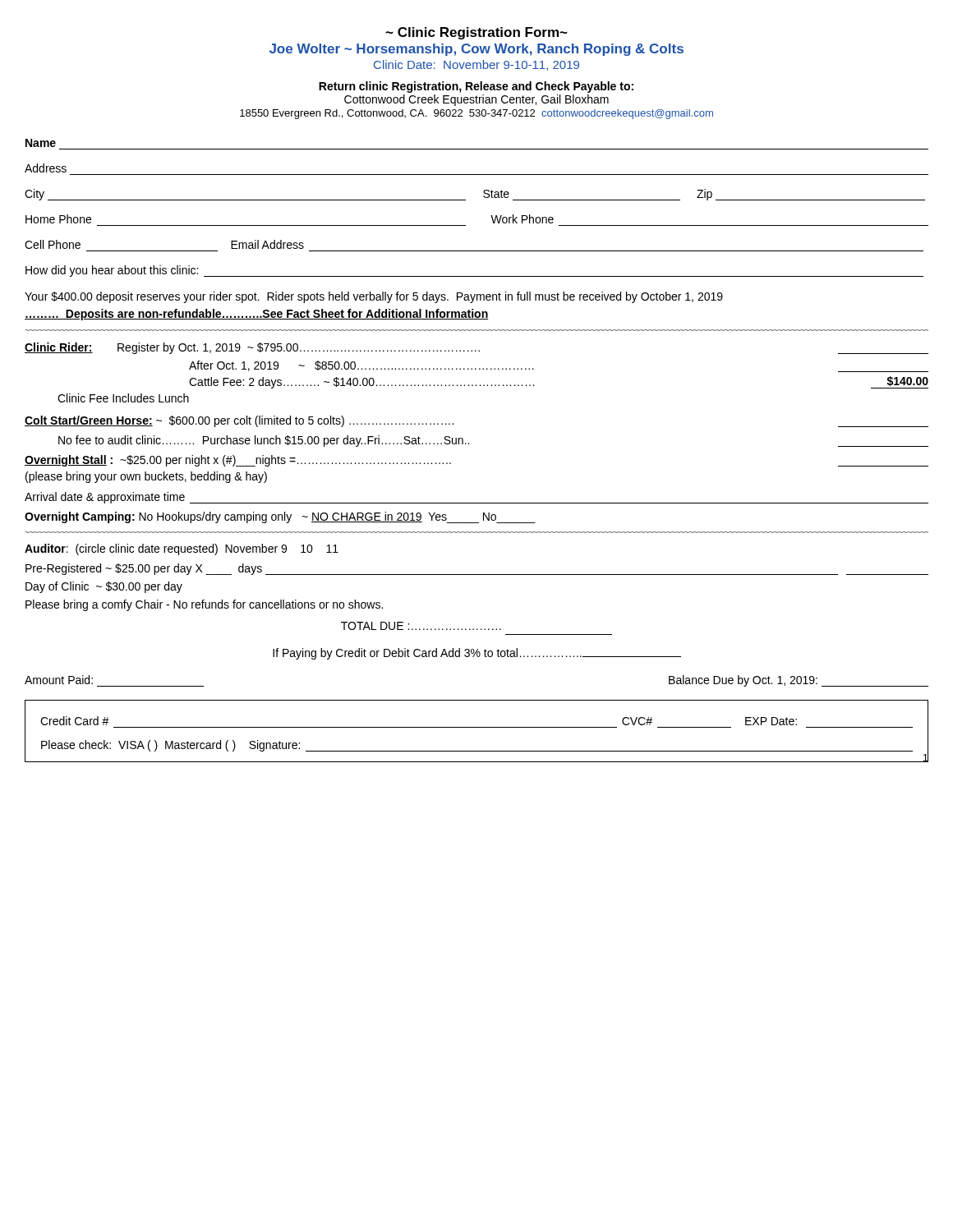
Task: Where is the passage that starts "Your $400.00 deposit"?
Action: (374, 305)
